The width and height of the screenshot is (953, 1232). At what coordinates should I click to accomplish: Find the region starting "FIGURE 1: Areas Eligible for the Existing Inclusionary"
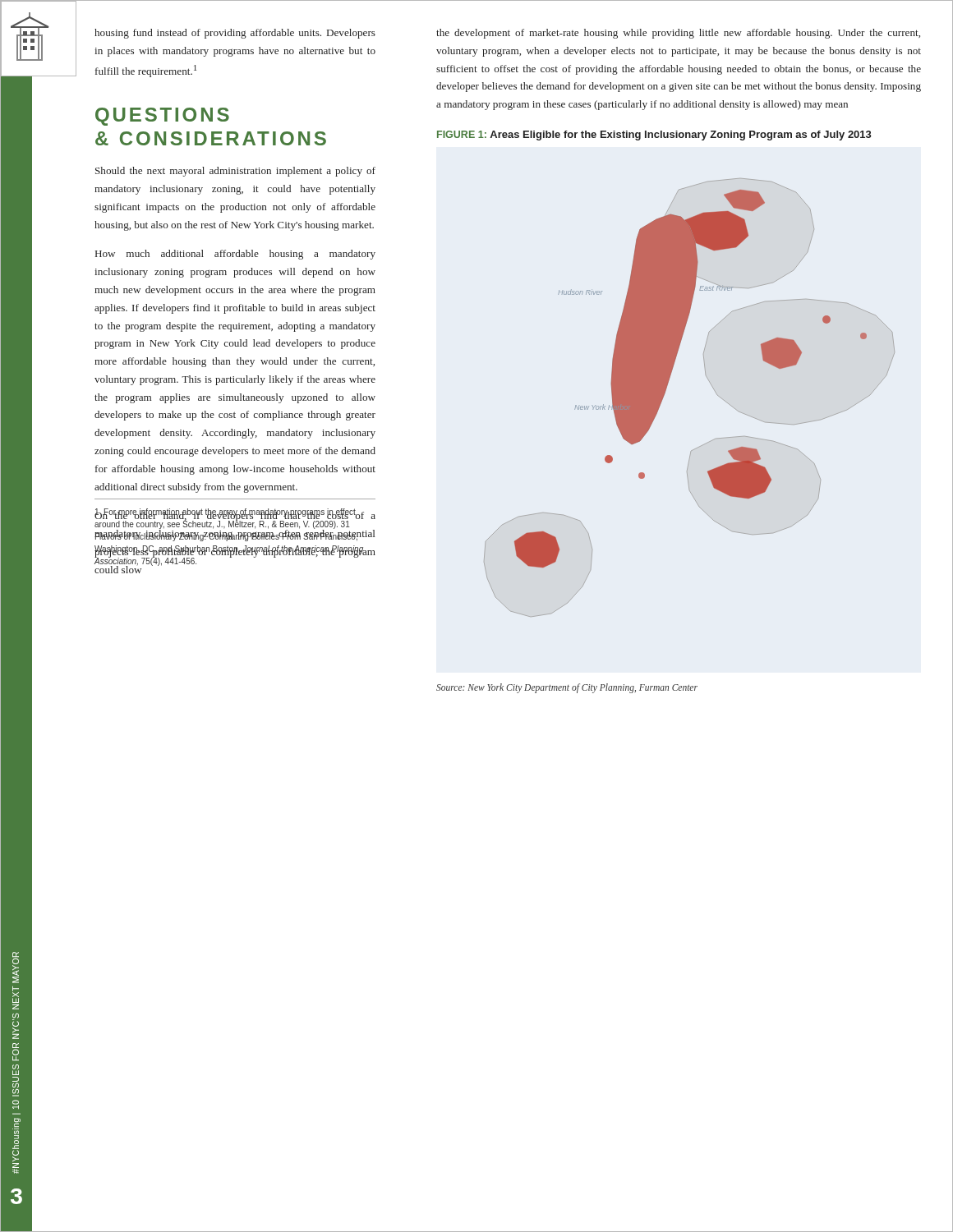(x=679, y=134)
